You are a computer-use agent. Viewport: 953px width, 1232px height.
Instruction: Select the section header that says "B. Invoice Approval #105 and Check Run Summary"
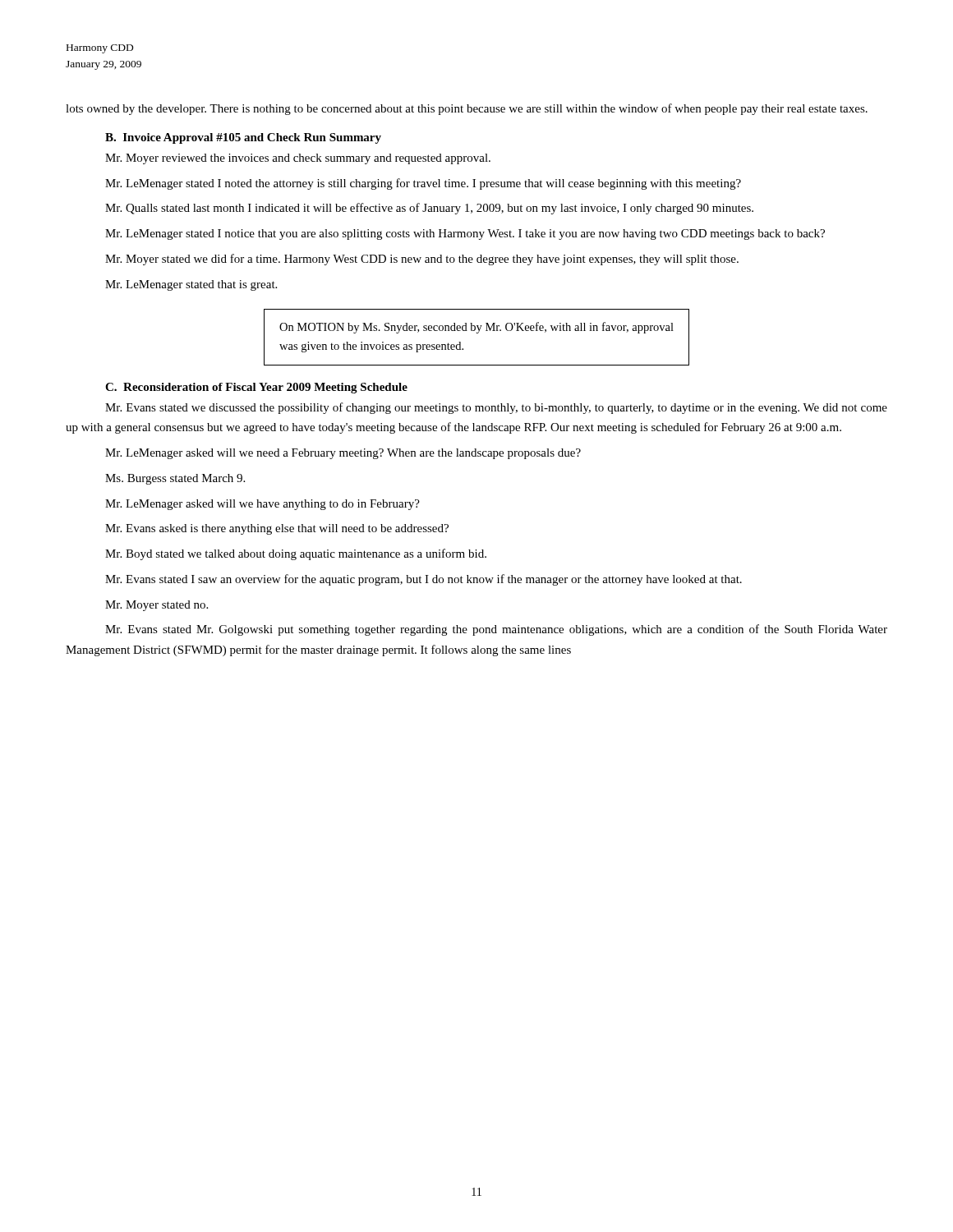[x=243, y=137]
